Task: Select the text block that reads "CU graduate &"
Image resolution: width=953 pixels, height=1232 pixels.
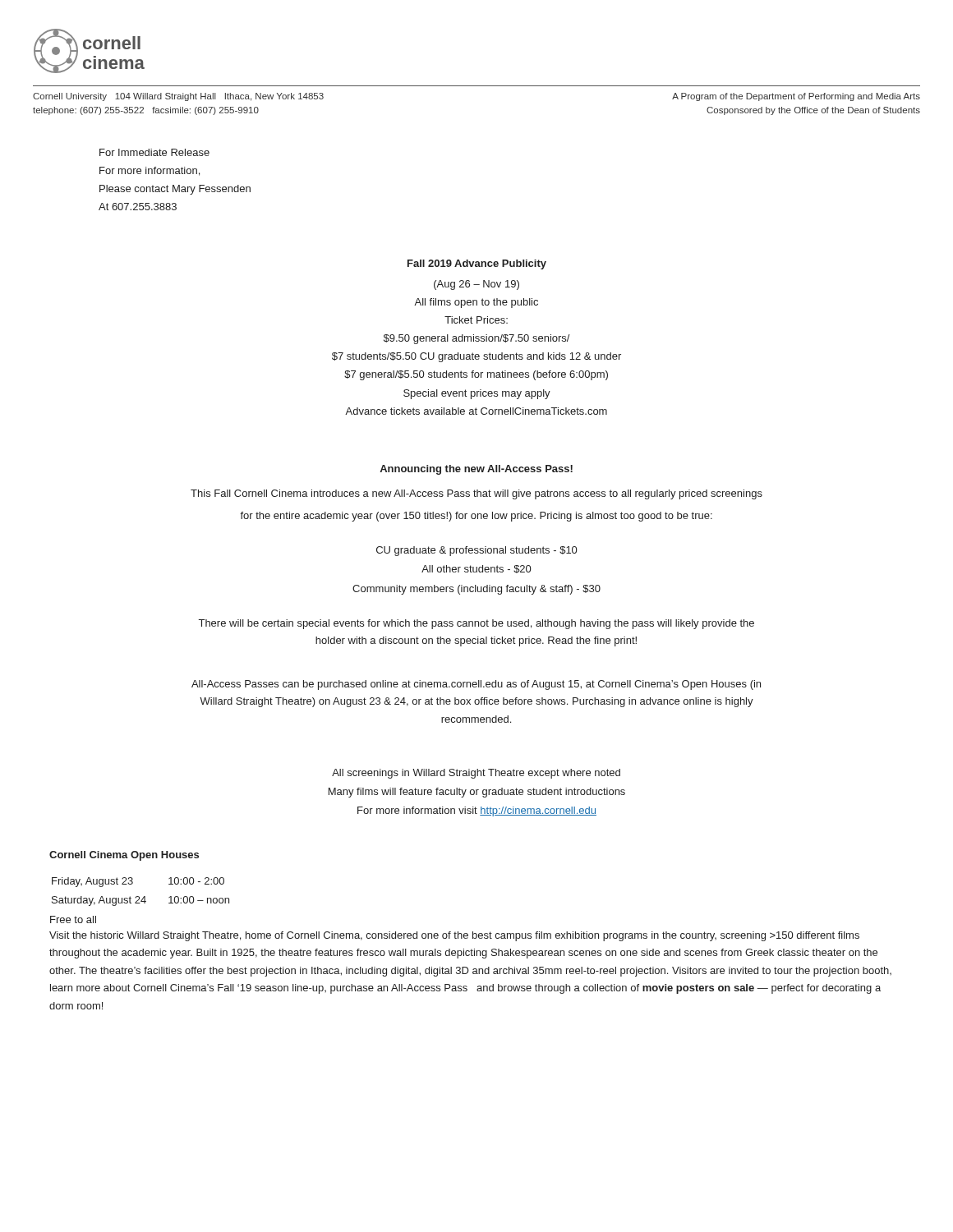Action: pyautogui.click(x=476, y=569)
